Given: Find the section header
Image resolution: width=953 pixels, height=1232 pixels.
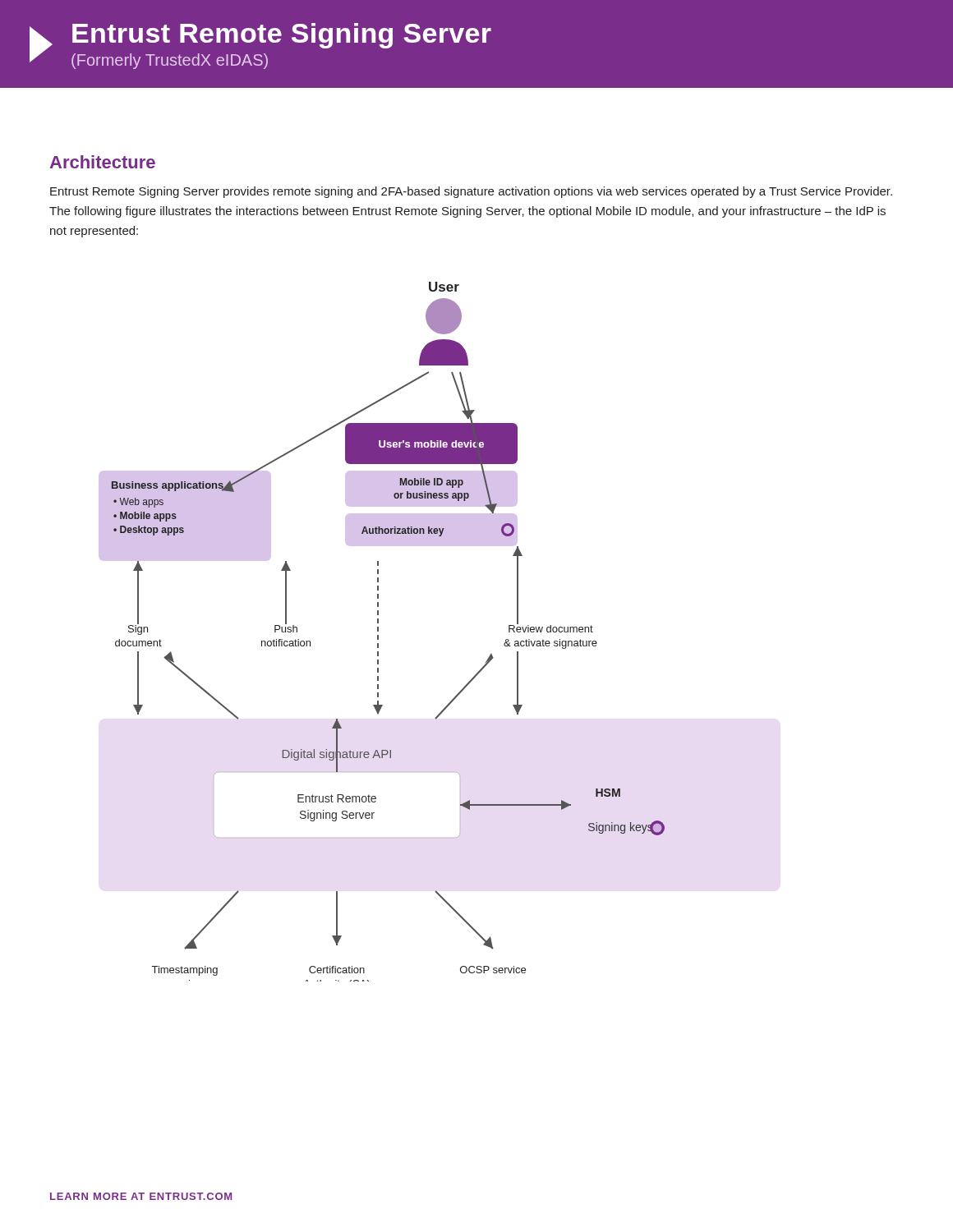Looking at the screenshot, I should [102, 163].
